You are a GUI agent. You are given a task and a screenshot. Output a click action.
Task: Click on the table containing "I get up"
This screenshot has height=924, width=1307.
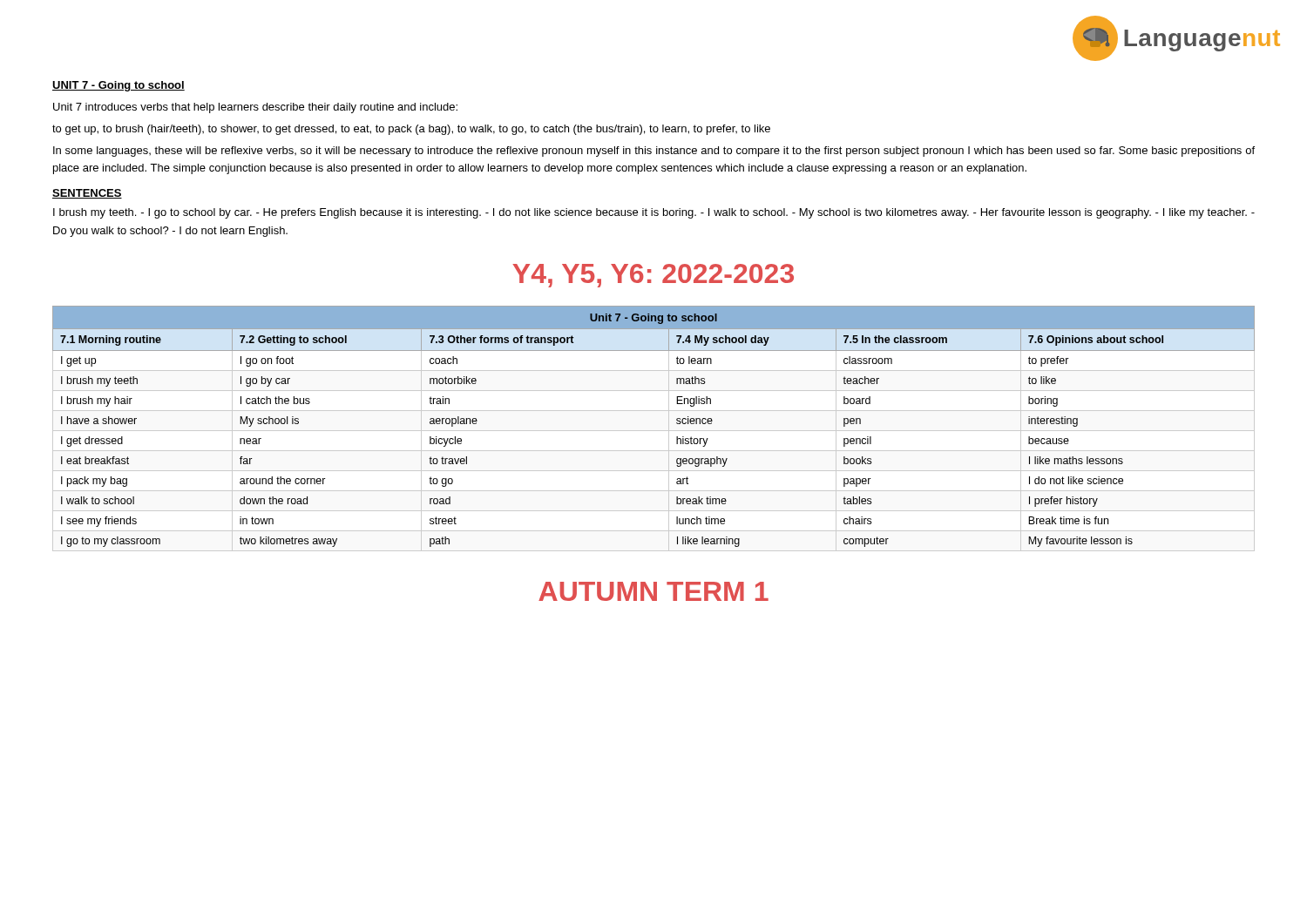[x=654, y=428]
